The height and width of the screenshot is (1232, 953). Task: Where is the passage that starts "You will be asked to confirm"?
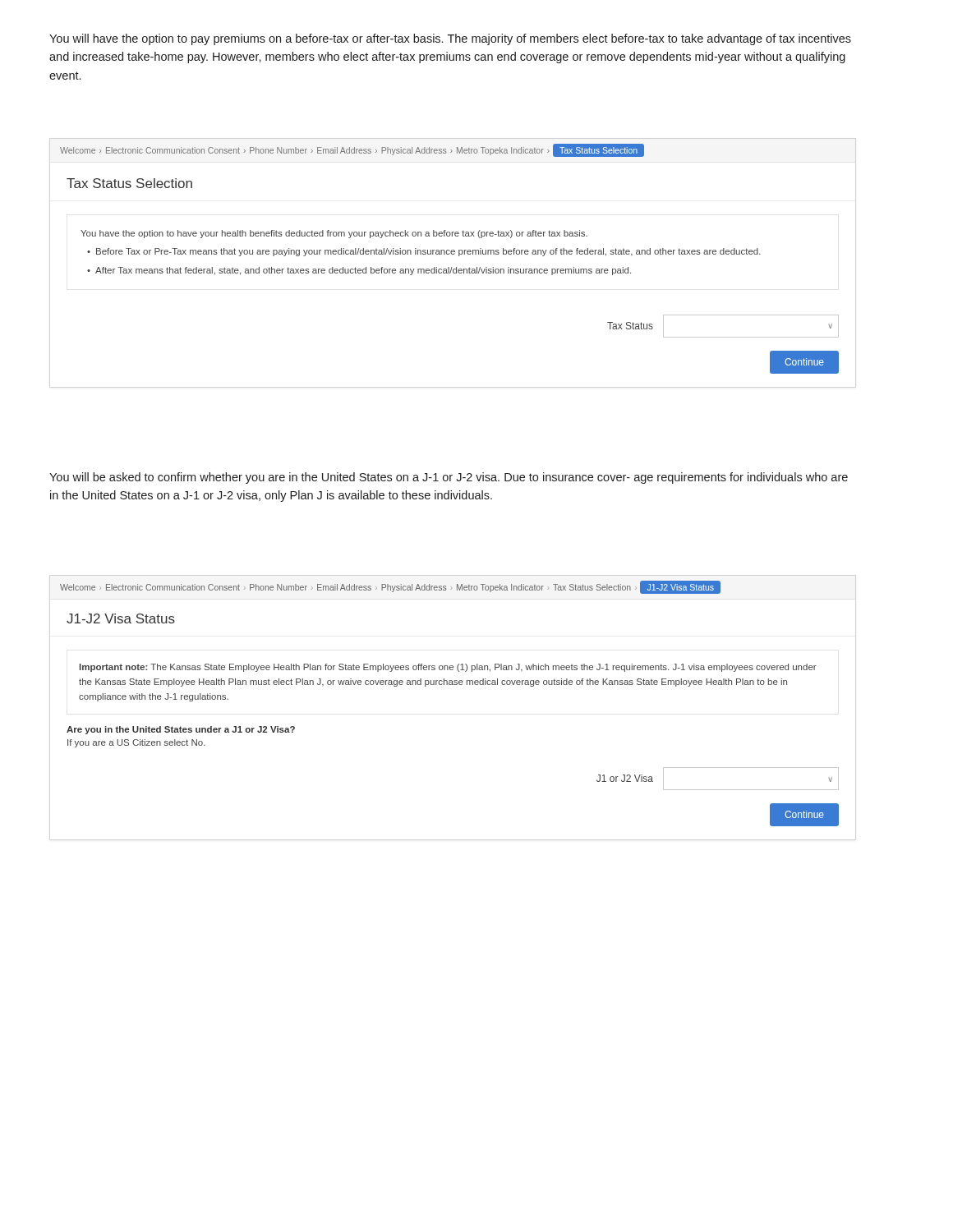point(449,486)
